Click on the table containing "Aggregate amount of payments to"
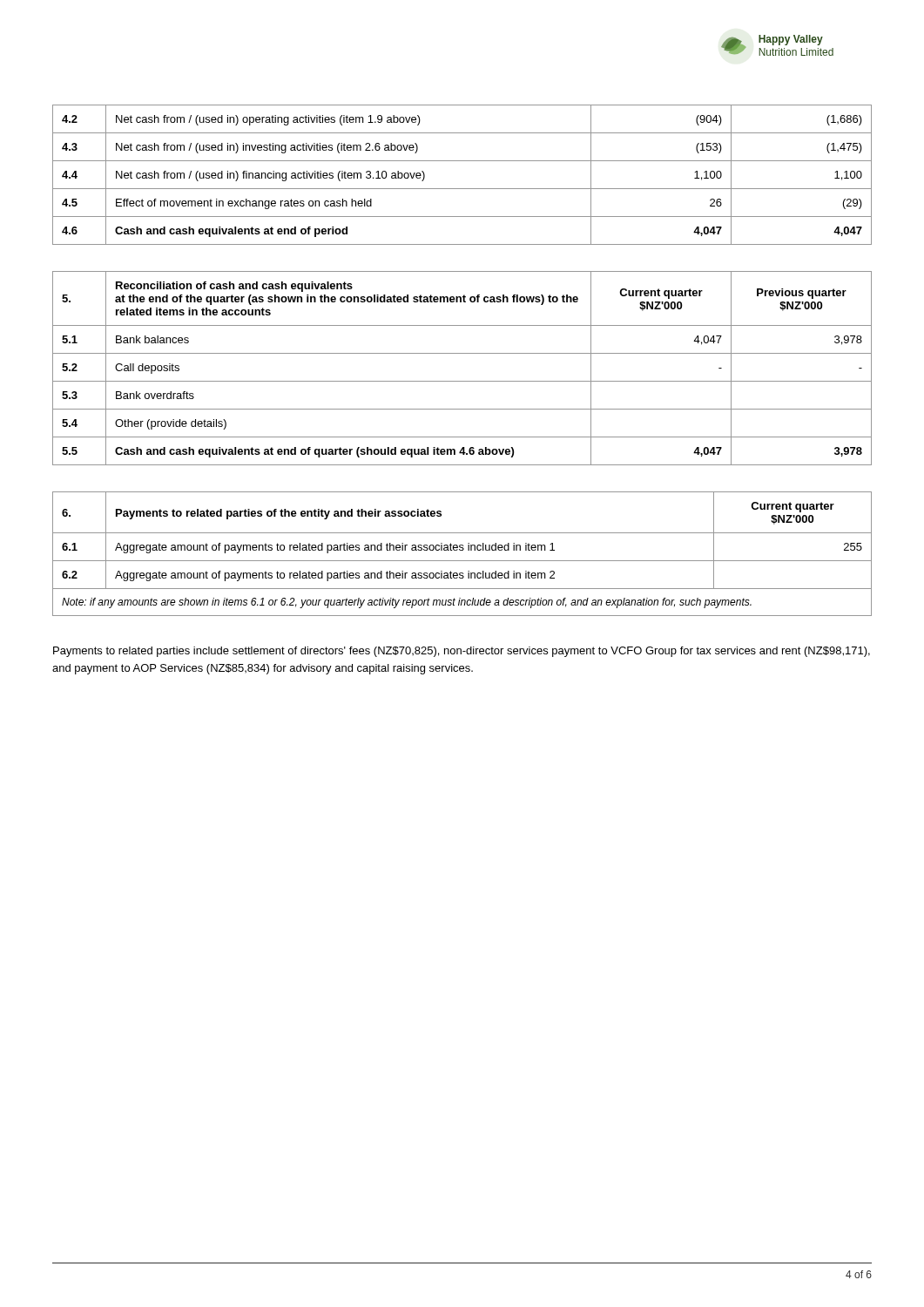 tap(462, 554)
